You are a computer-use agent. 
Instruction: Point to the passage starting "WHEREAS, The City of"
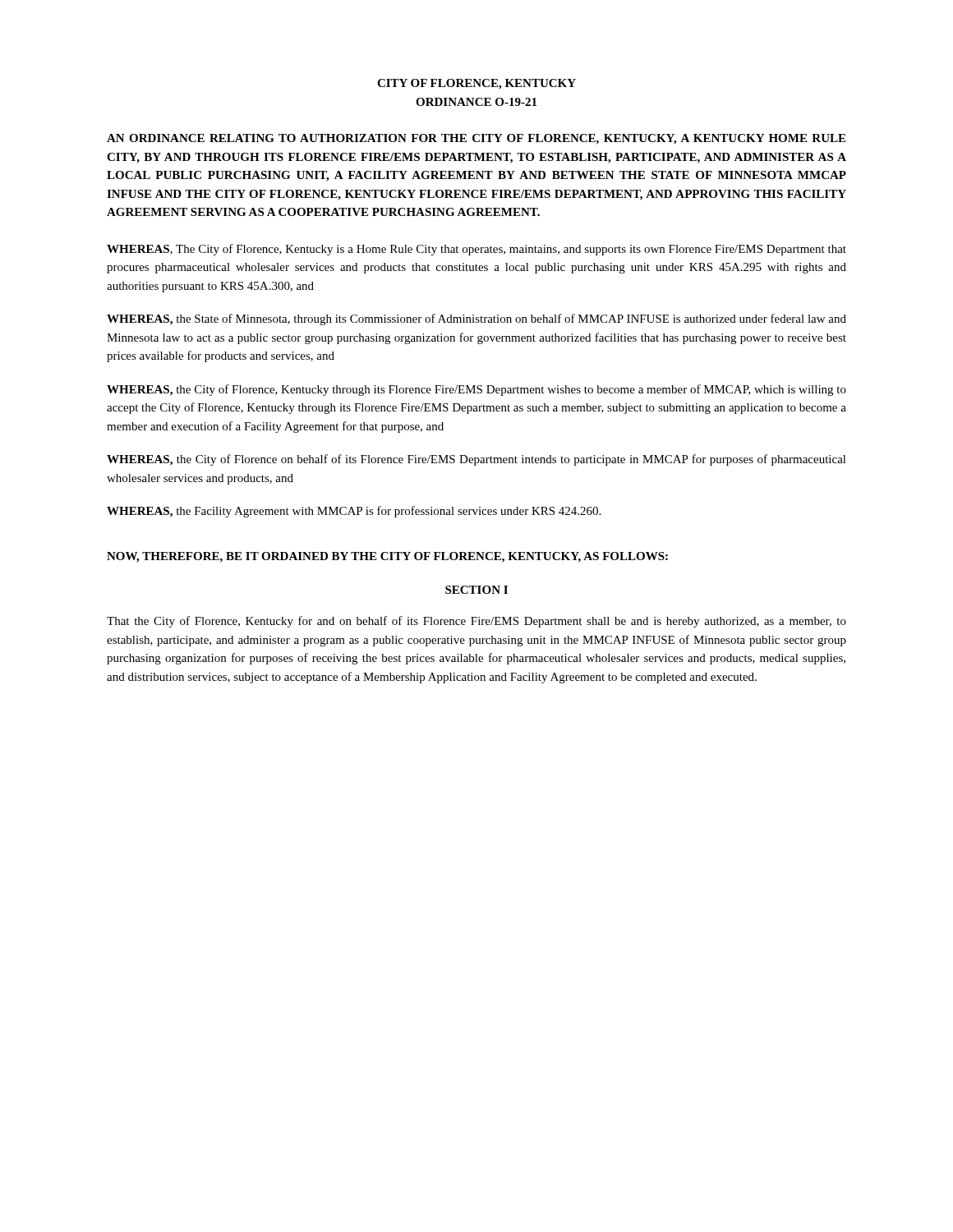pos(476,267)
